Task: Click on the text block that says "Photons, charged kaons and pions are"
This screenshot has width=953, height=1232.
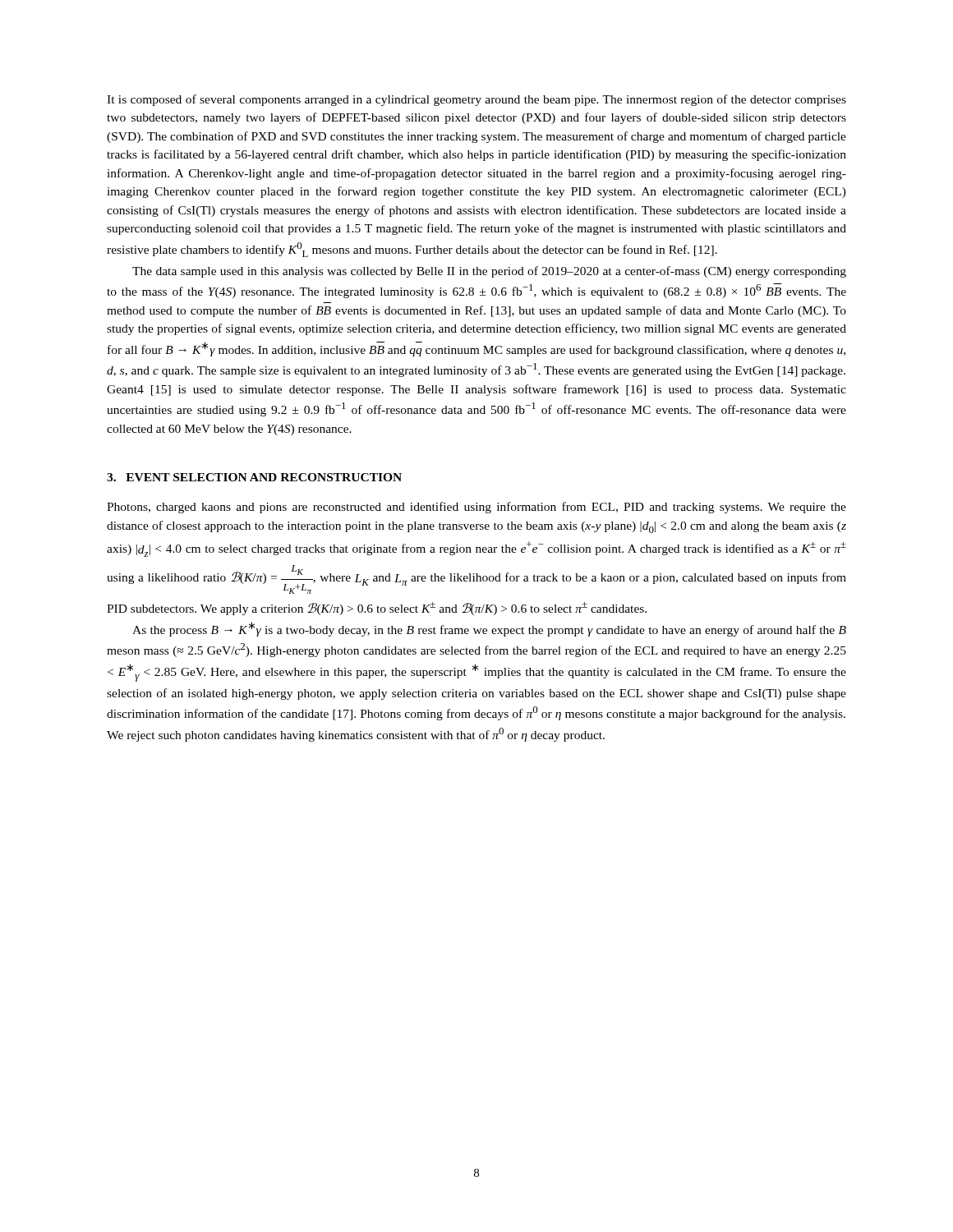Action: [x=476, y=621]
